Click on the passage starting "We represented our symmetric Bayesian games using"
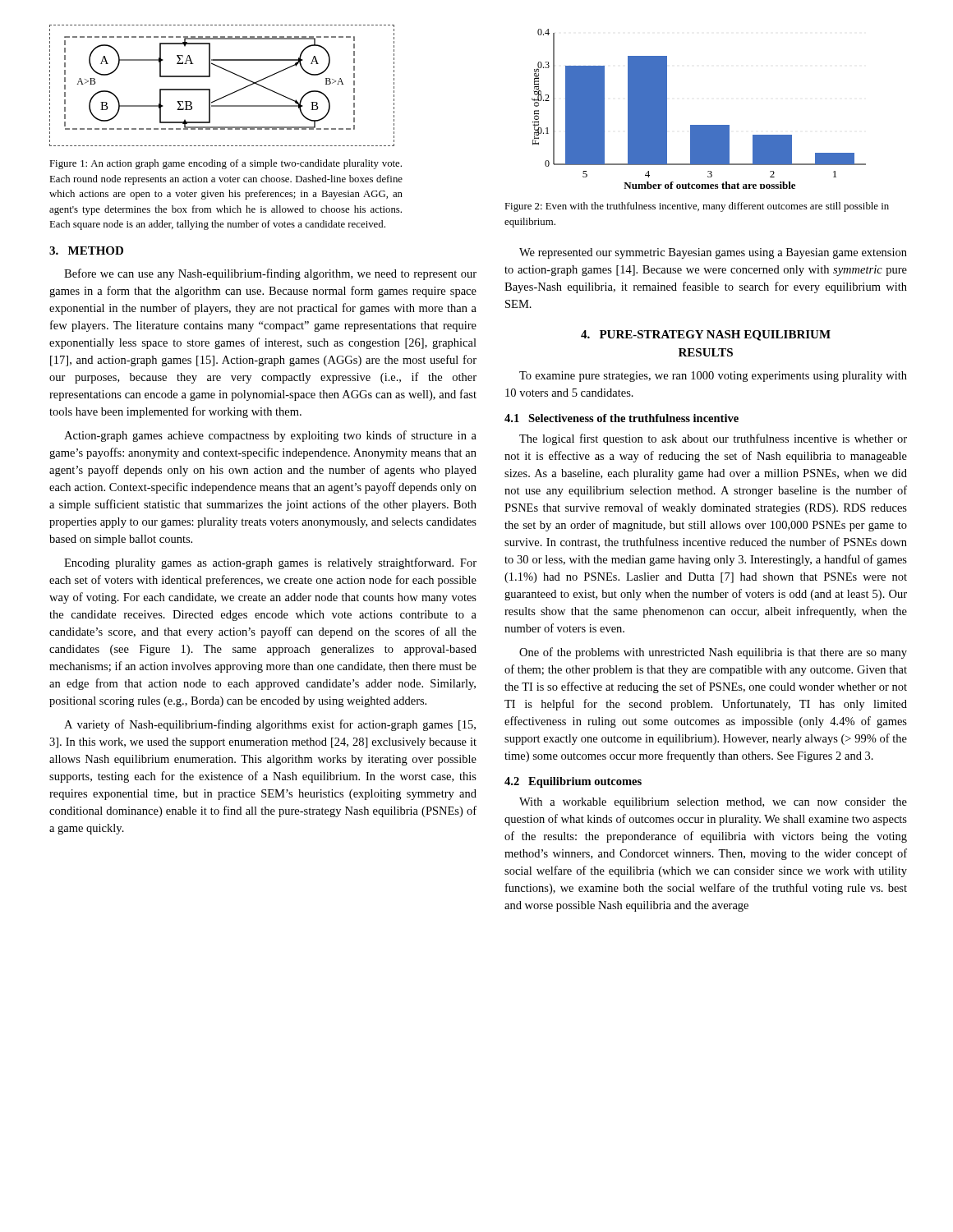The height and width of the screenshot is (1232, 953). tap(706, 279)
